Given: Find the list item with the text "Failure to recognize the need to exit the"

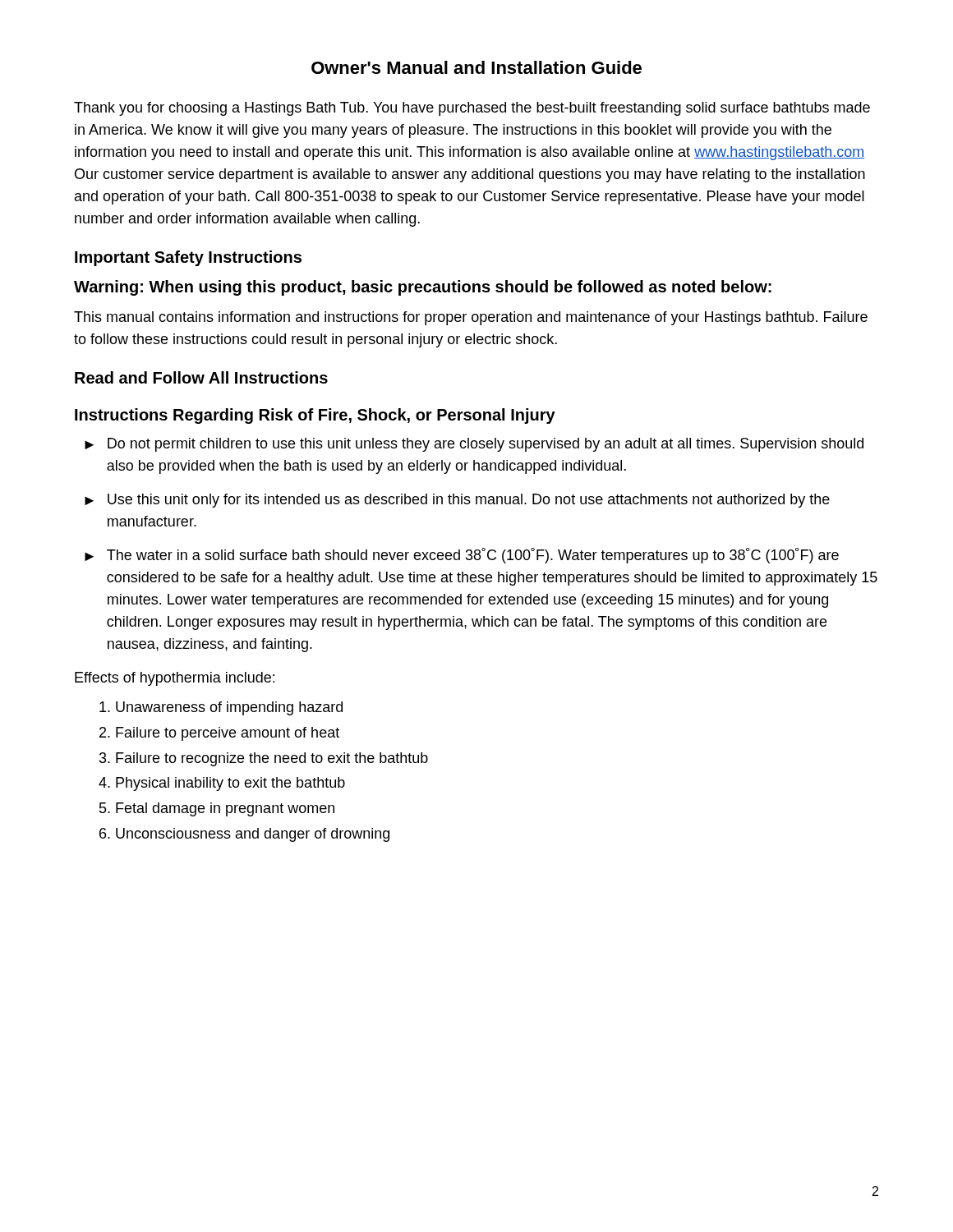Looking at the screenshot, I should (x=272, y=758).
